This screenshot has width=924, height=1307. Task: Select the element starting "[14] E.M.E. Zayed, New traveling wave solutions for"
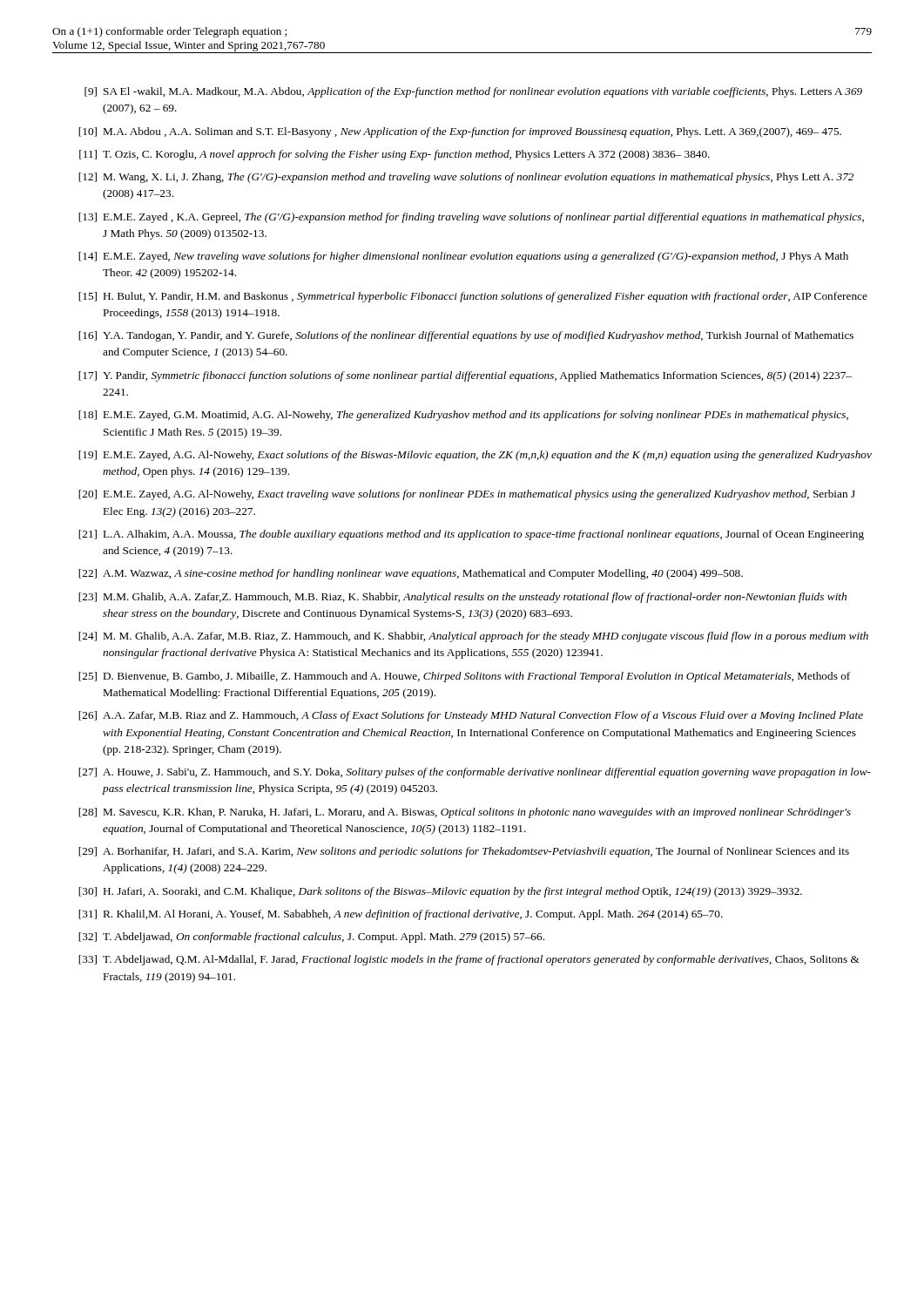(x=467, y=264)
